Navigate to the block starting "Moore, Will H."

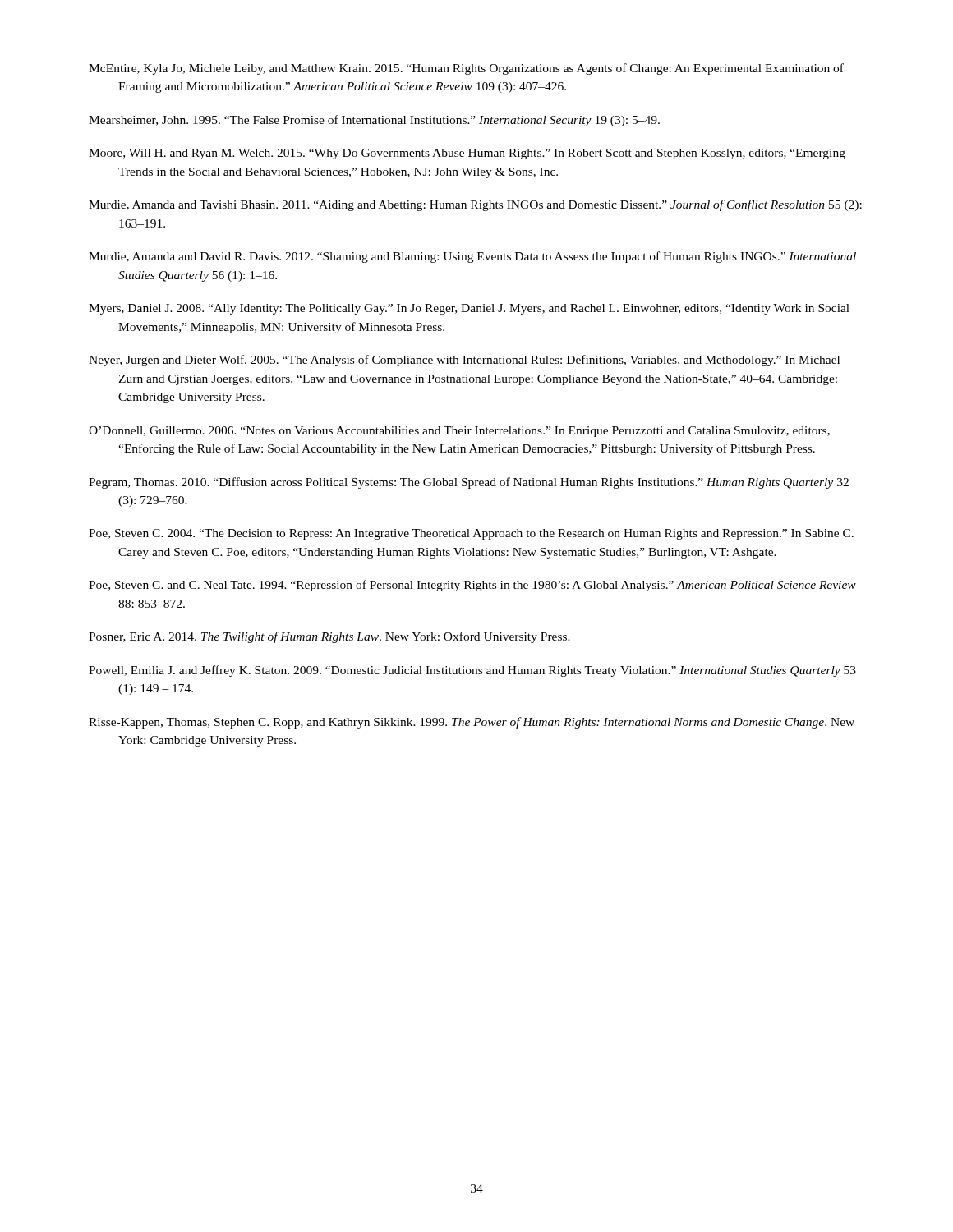pyautogui.click(x=467, y=162)
